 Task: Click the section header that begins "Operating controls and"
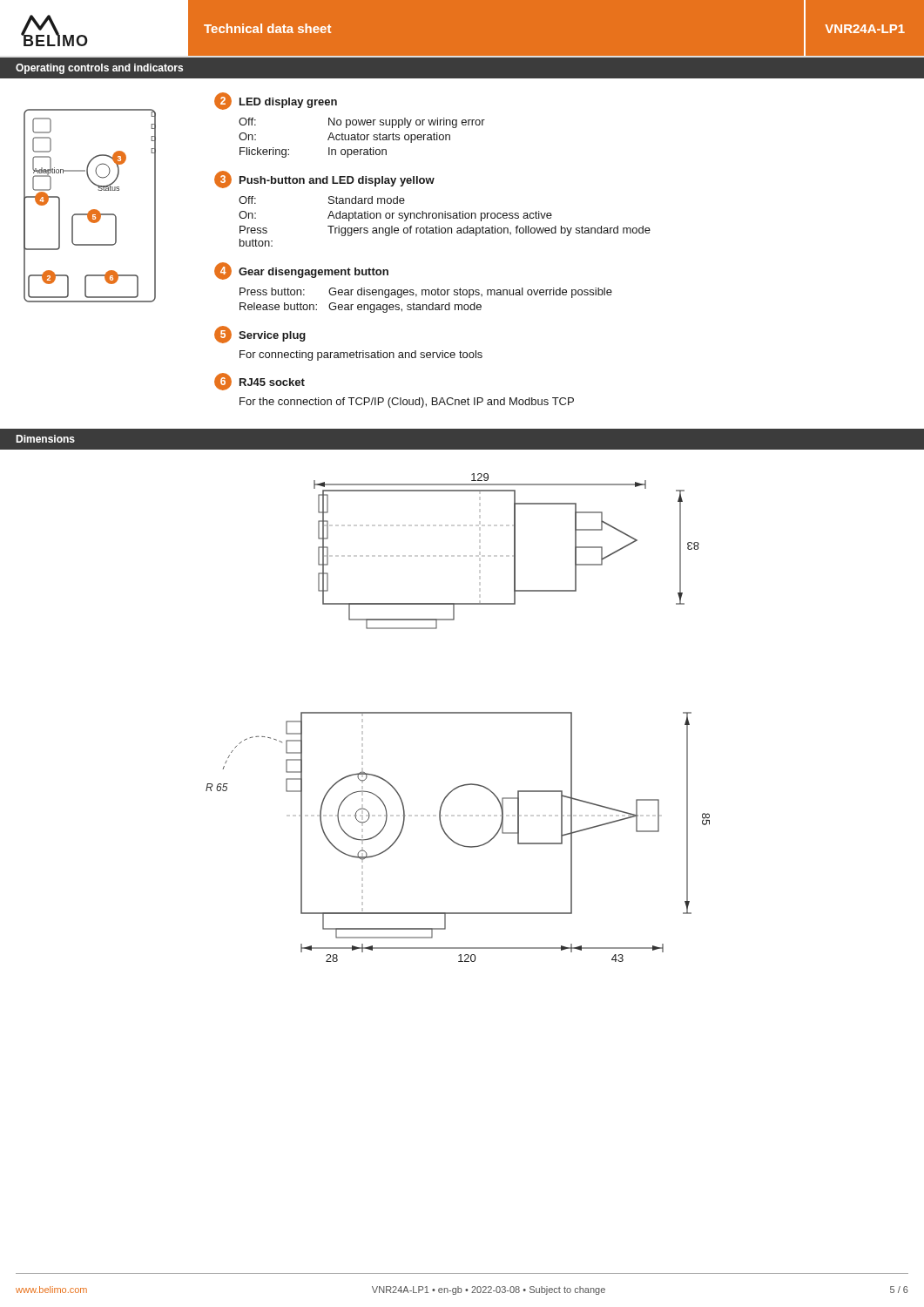(100, 68)
